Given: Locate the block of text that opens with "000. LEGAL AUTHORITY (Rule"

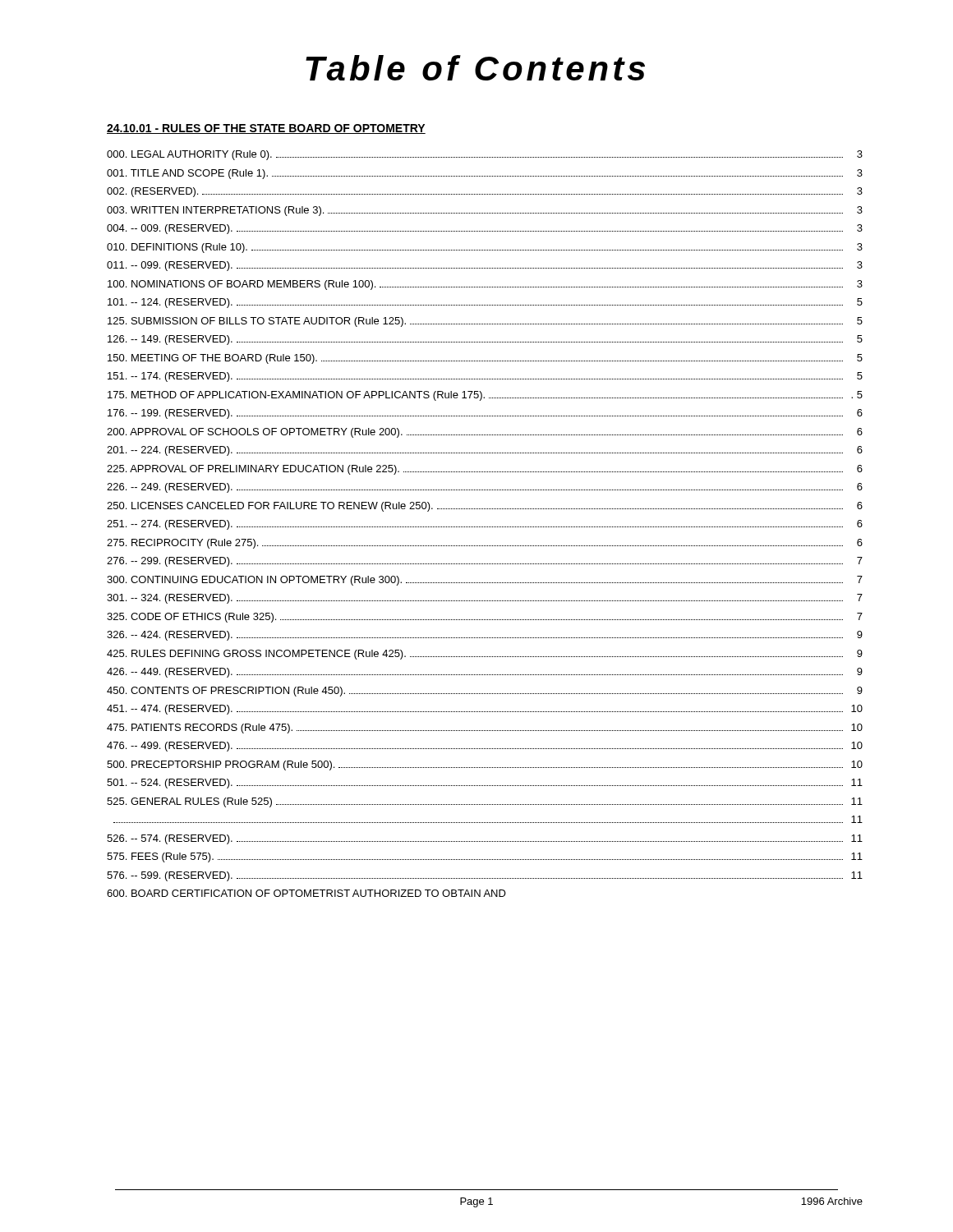Looking at the screenshot, I should pos(485,154).
